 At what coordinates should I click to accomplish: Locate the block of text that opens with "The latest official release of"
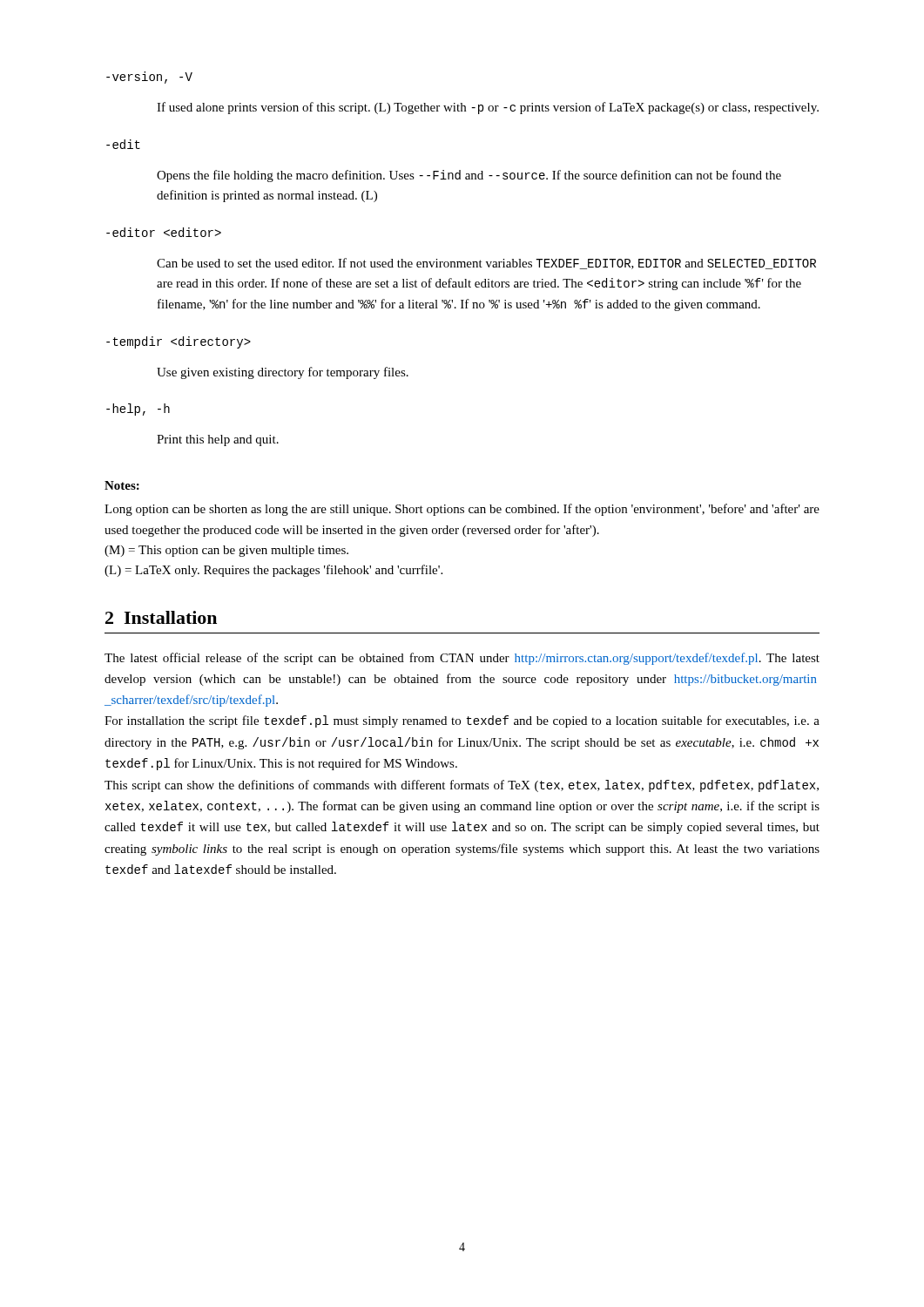tap(462, 764)
